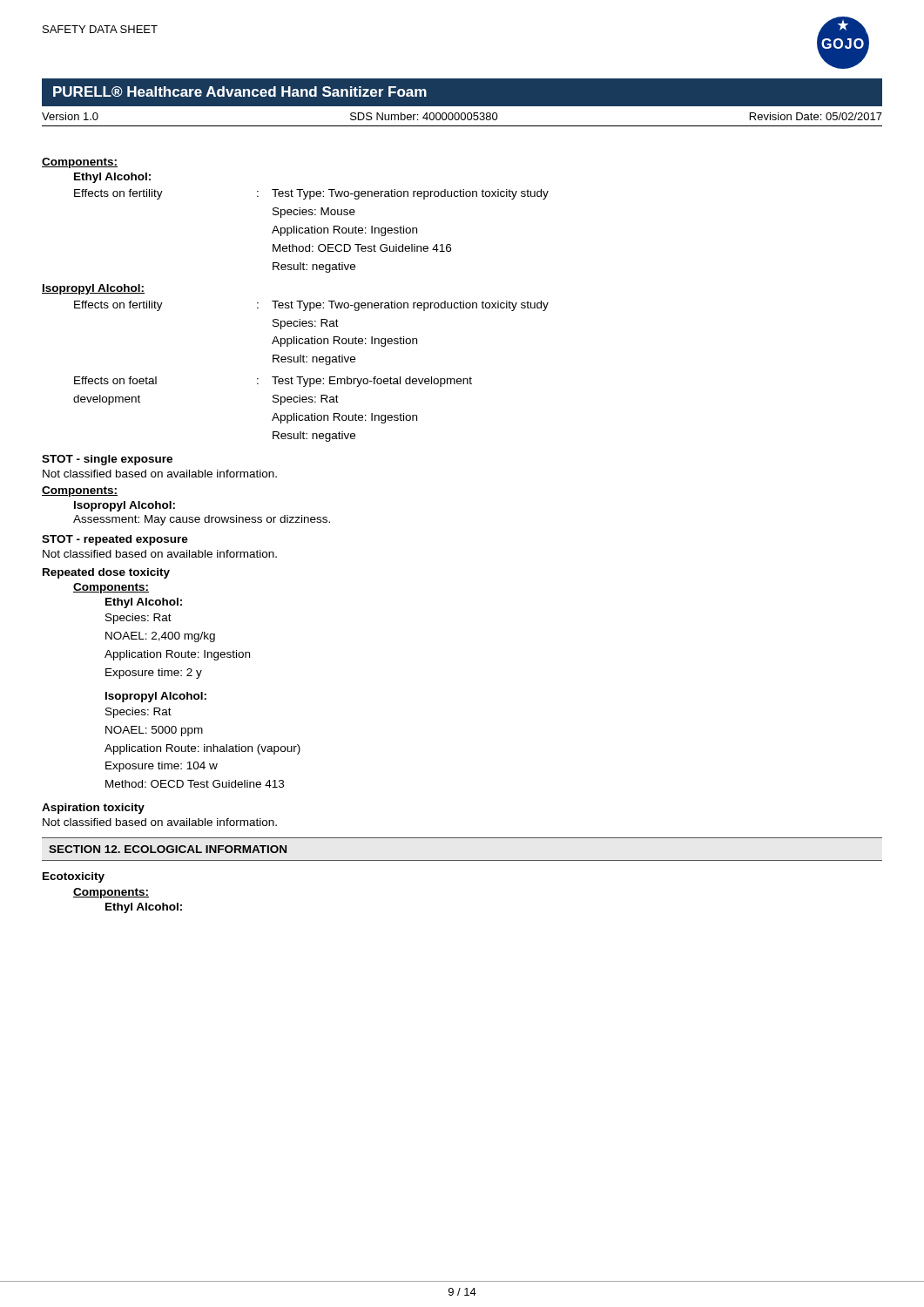The height and width of the screenshot is (1307, 924).
Task: Point to the block beginning "Effects on foetaldevelopment : Test Type: Embryo-foetal development"
Action: pyautogui.click(x=273, y=382)
